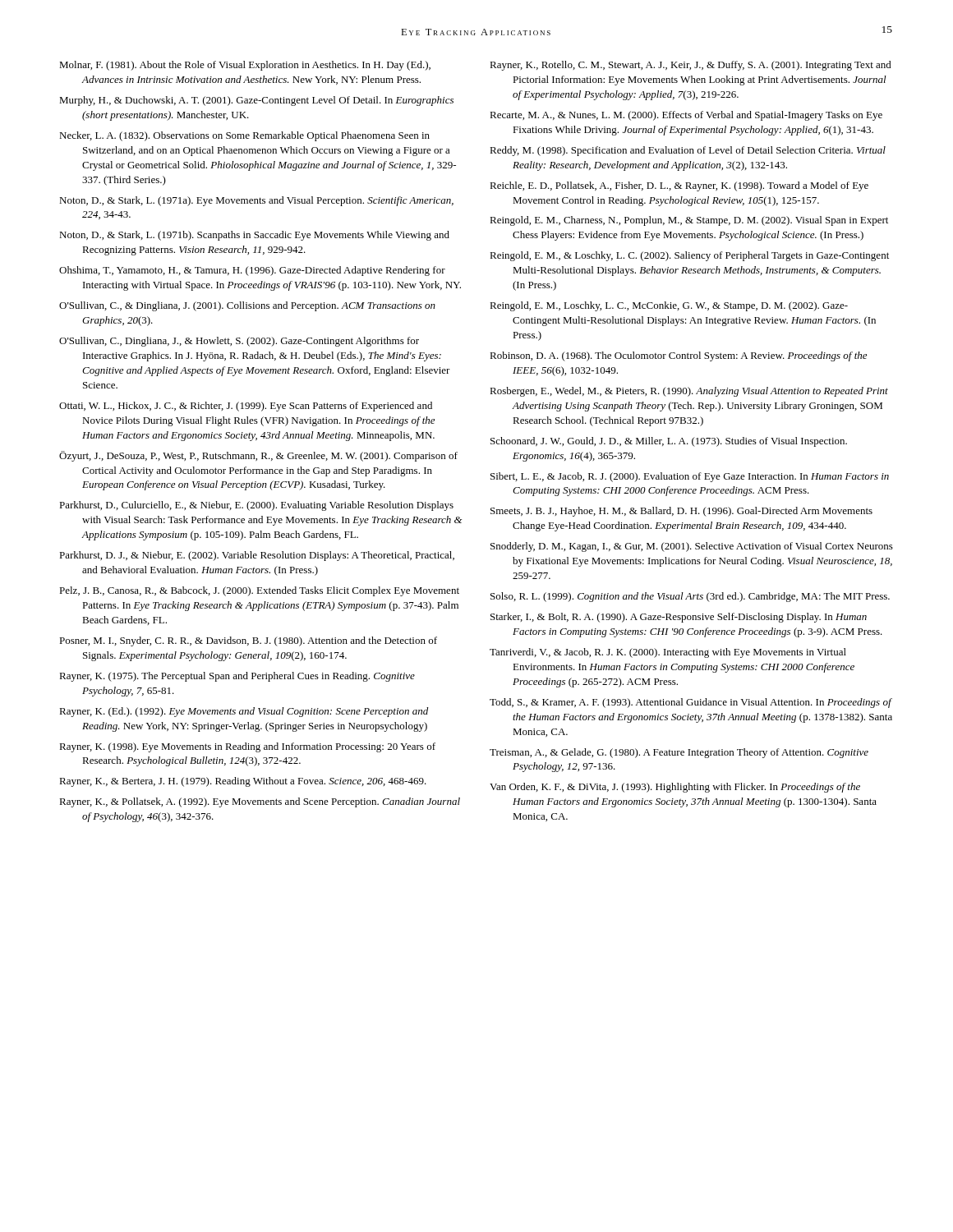Click the passage that begins "O'Sullivan, C., & Dingliana,"
The height and width of the screenshot is (1232, 953).
(x=247, y=313)
